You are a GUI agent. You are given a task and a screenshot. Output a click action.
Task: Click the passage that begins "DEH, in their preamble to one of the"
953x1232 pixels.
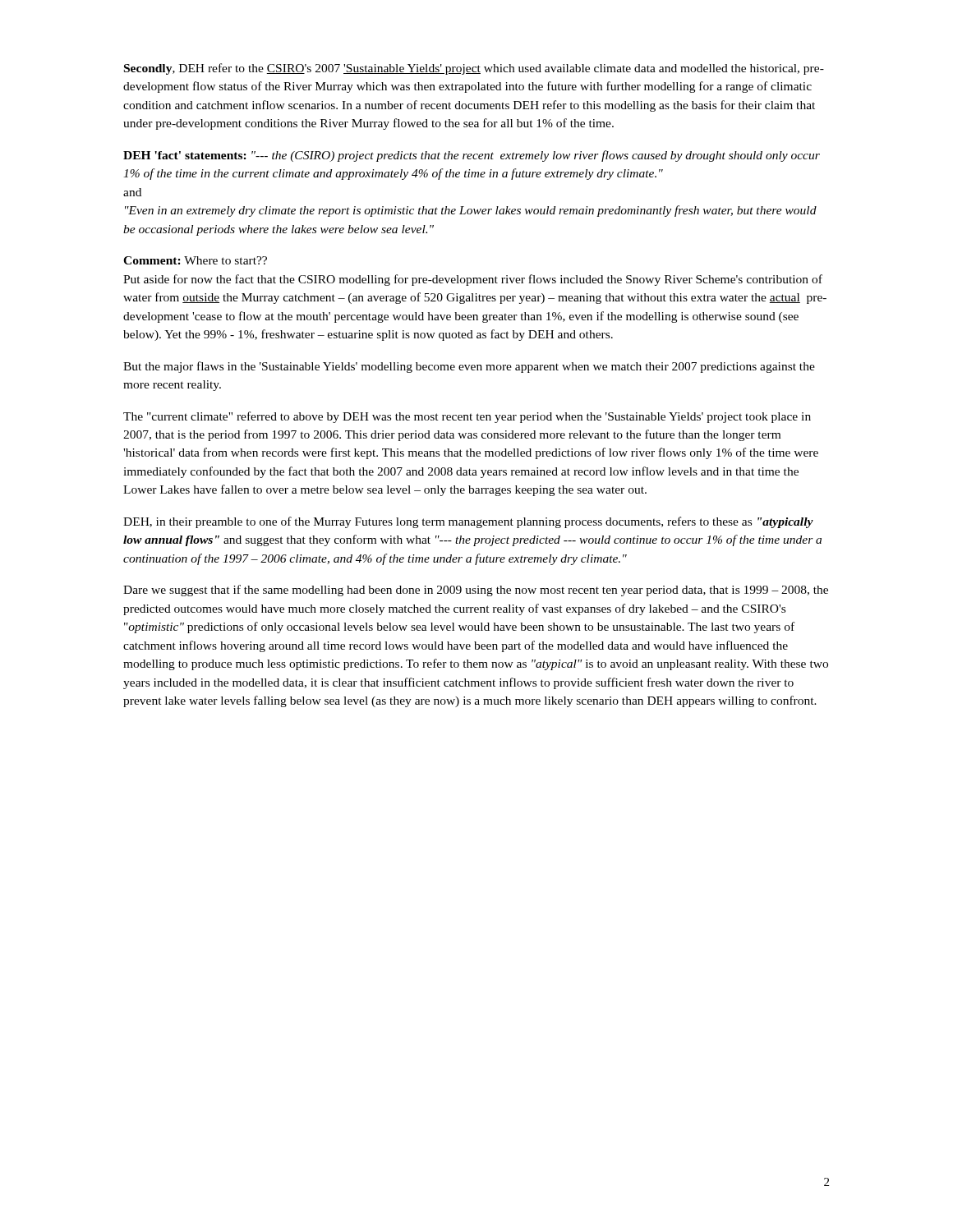(476, 540)
